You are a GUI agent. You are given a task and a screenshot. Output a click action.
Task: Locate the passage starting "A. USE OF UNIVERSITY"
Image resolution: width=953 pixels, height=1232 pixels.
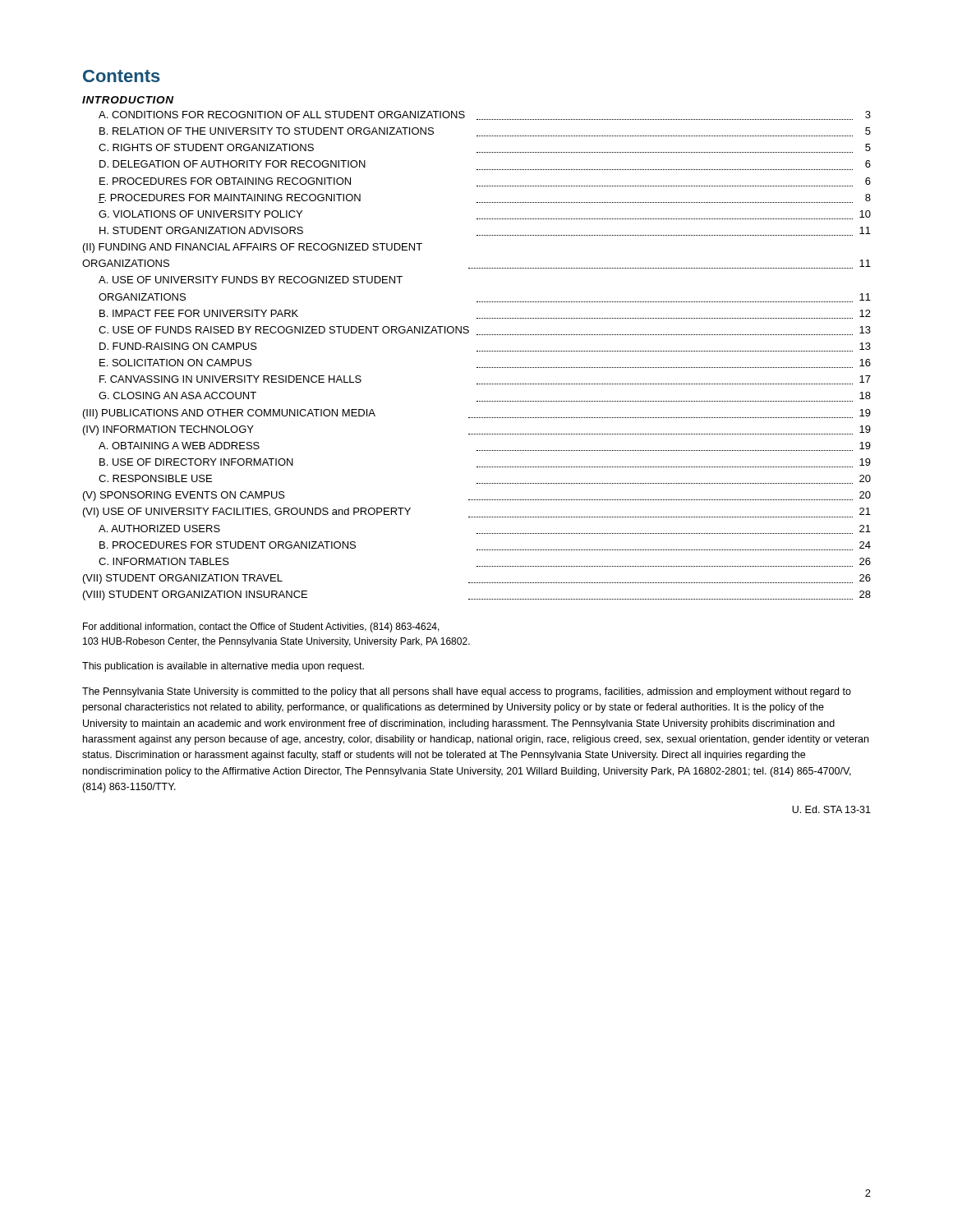[x=251, y=280]
